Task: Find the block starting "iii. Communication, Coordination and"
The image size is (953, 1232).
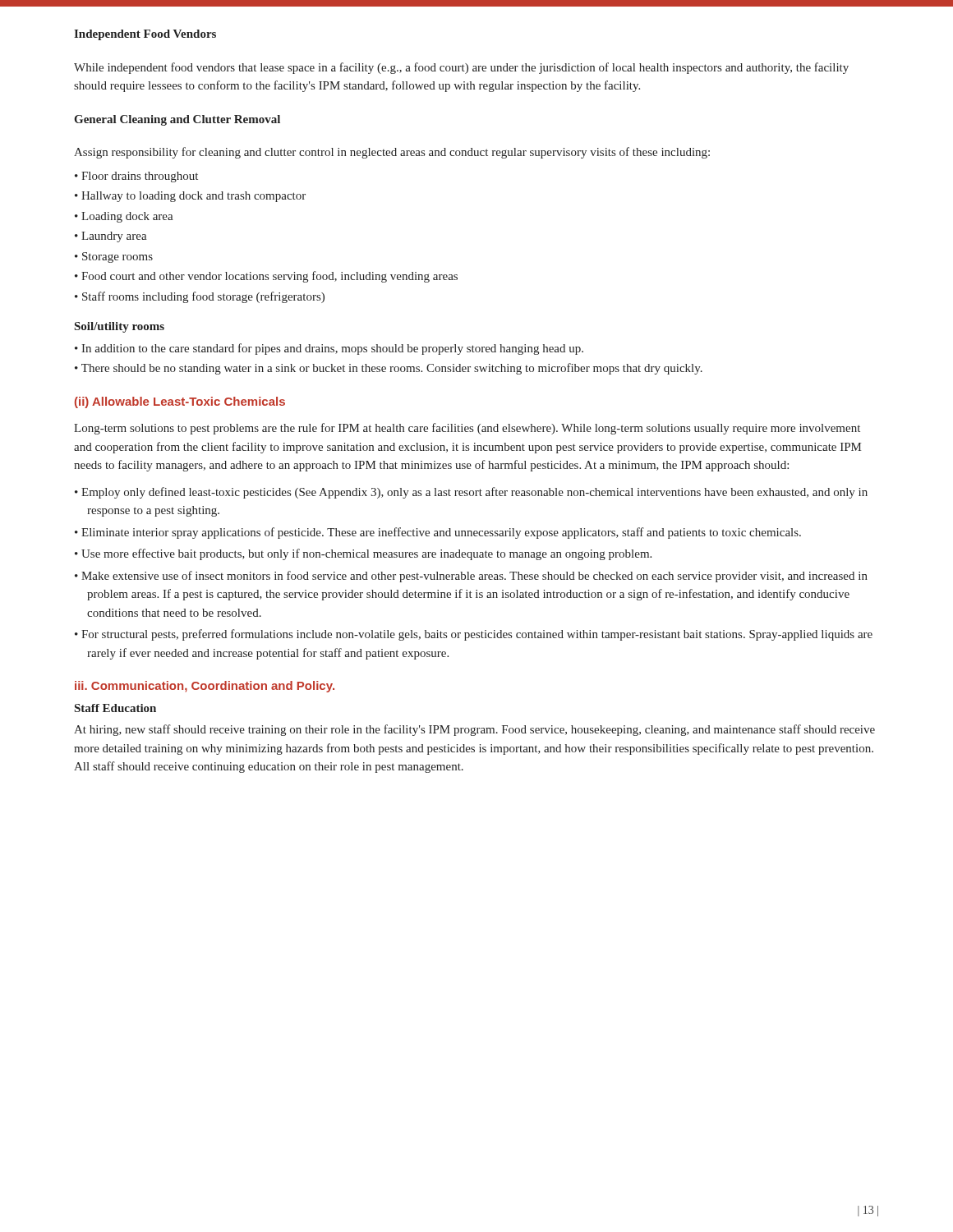Action: coord(205,687)
